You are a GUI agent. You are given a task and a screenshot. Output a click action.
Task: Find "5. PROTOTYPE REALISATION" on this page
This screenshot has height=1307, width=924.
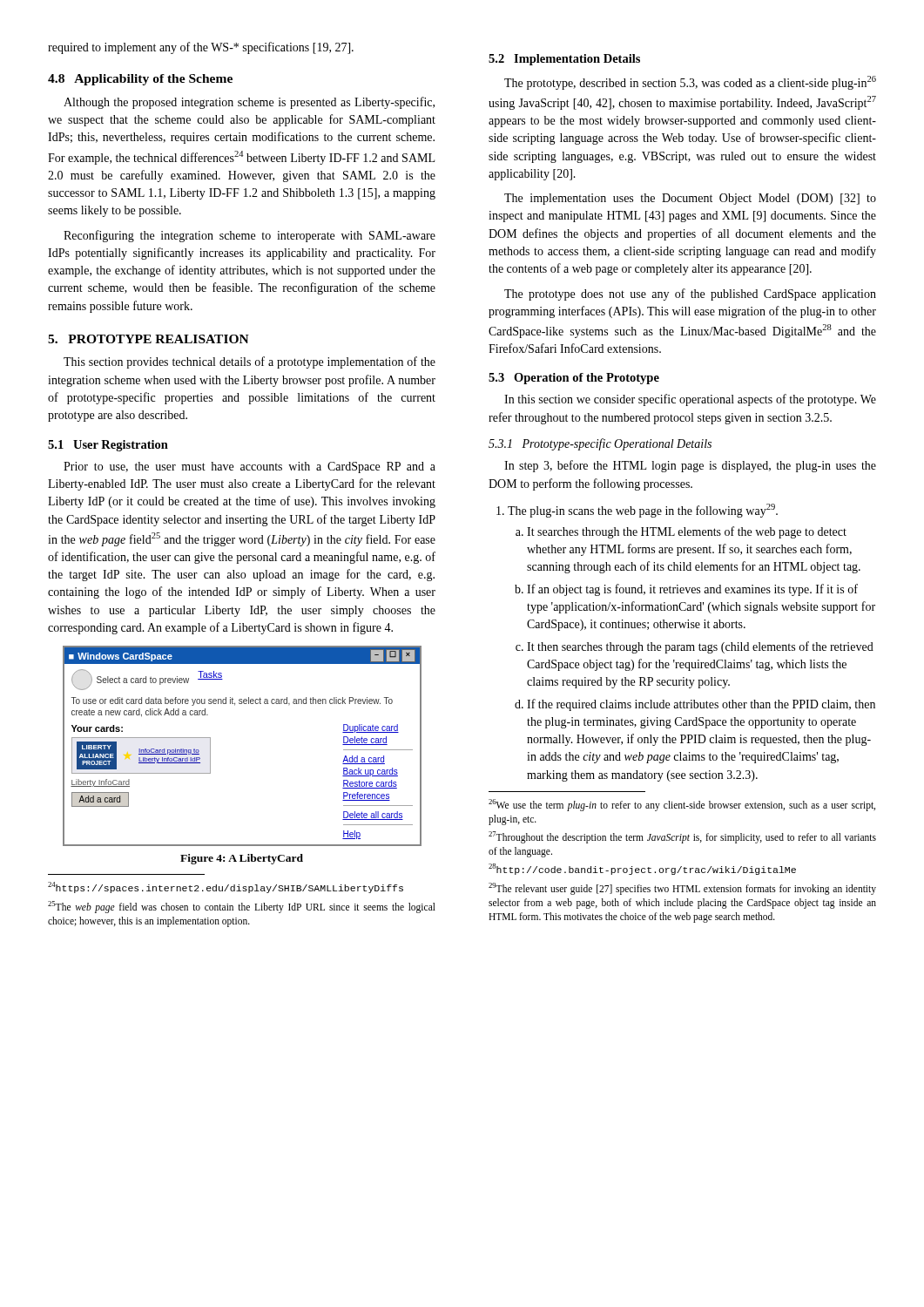(x=242, y=339)
